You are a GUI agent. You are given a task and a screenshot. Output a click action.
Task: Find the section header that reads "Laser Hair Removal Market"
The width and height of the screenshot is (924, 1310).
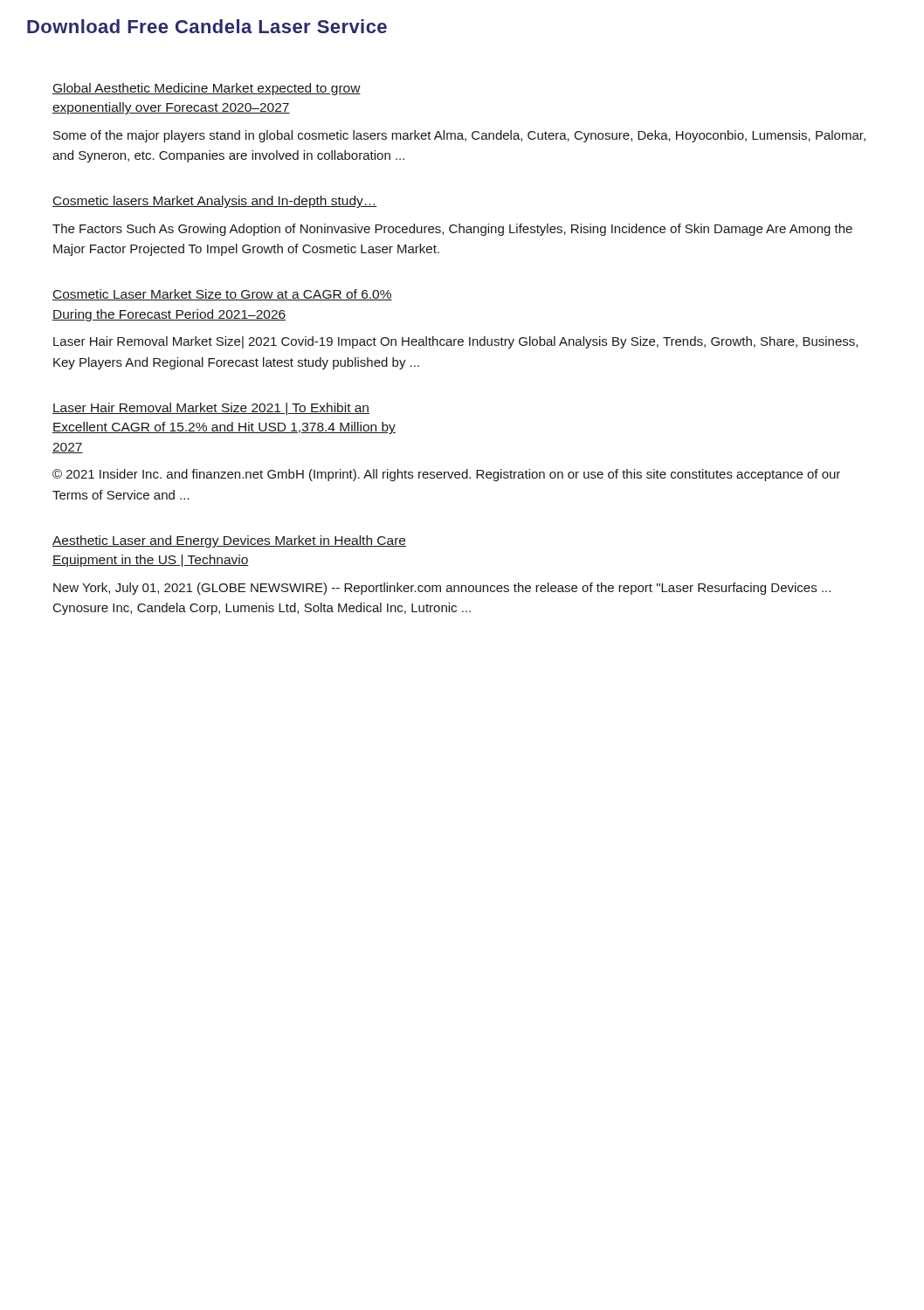pos(211,409)
